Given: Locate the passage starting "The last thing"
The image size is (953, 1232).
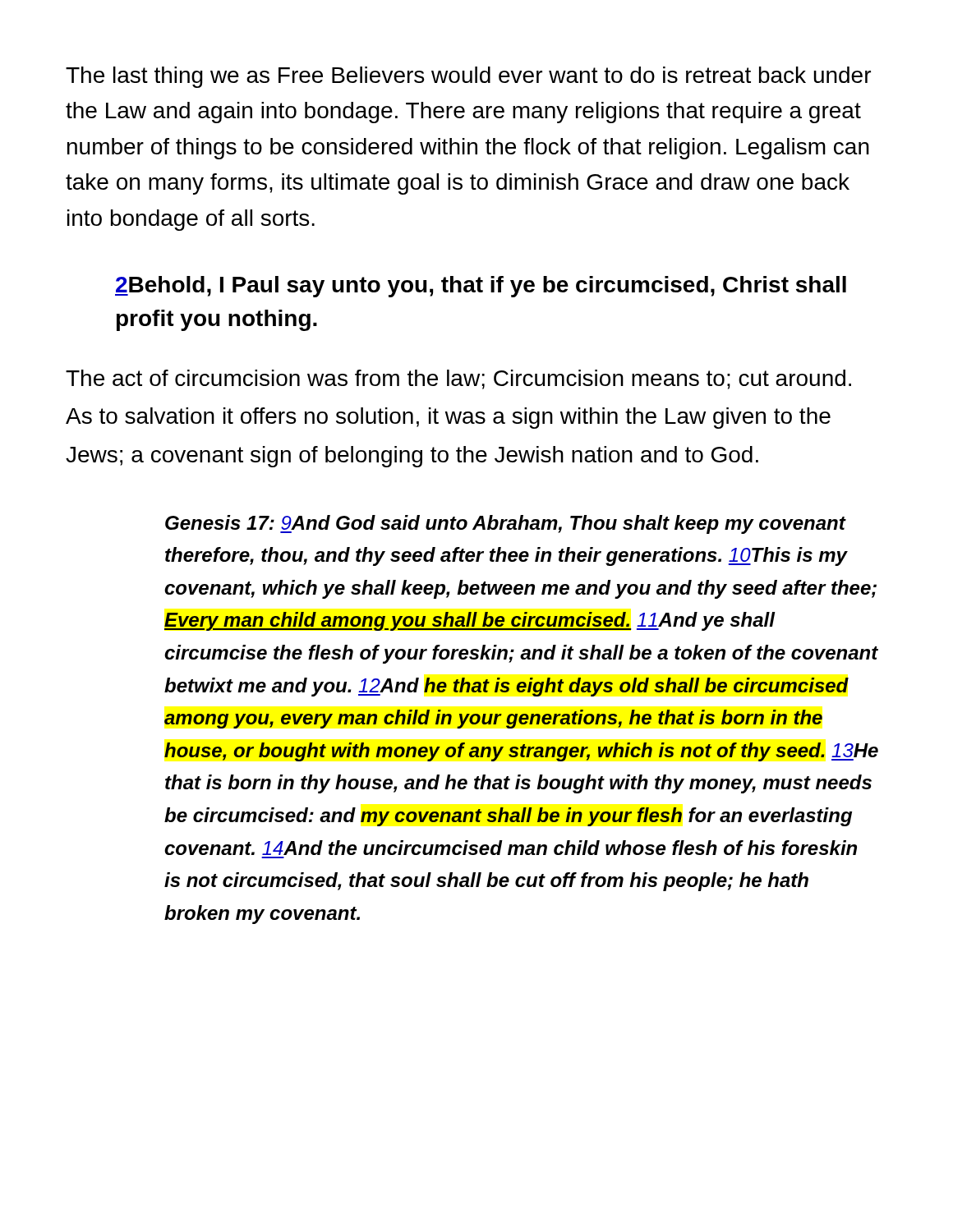Looking at the screenshot, I should 468,146.
